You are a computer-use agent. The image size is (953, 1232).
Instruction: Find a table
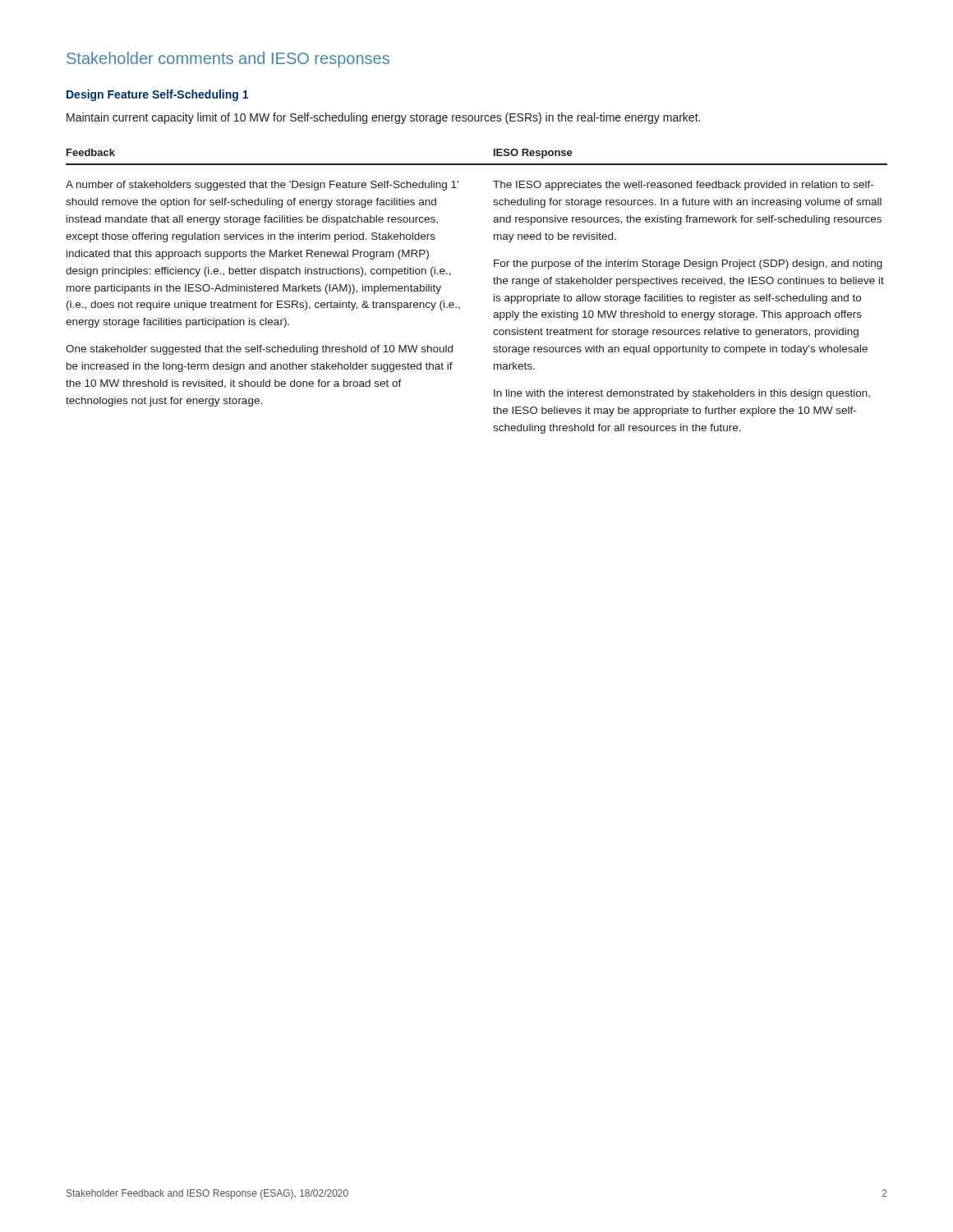tap(476, 293)
